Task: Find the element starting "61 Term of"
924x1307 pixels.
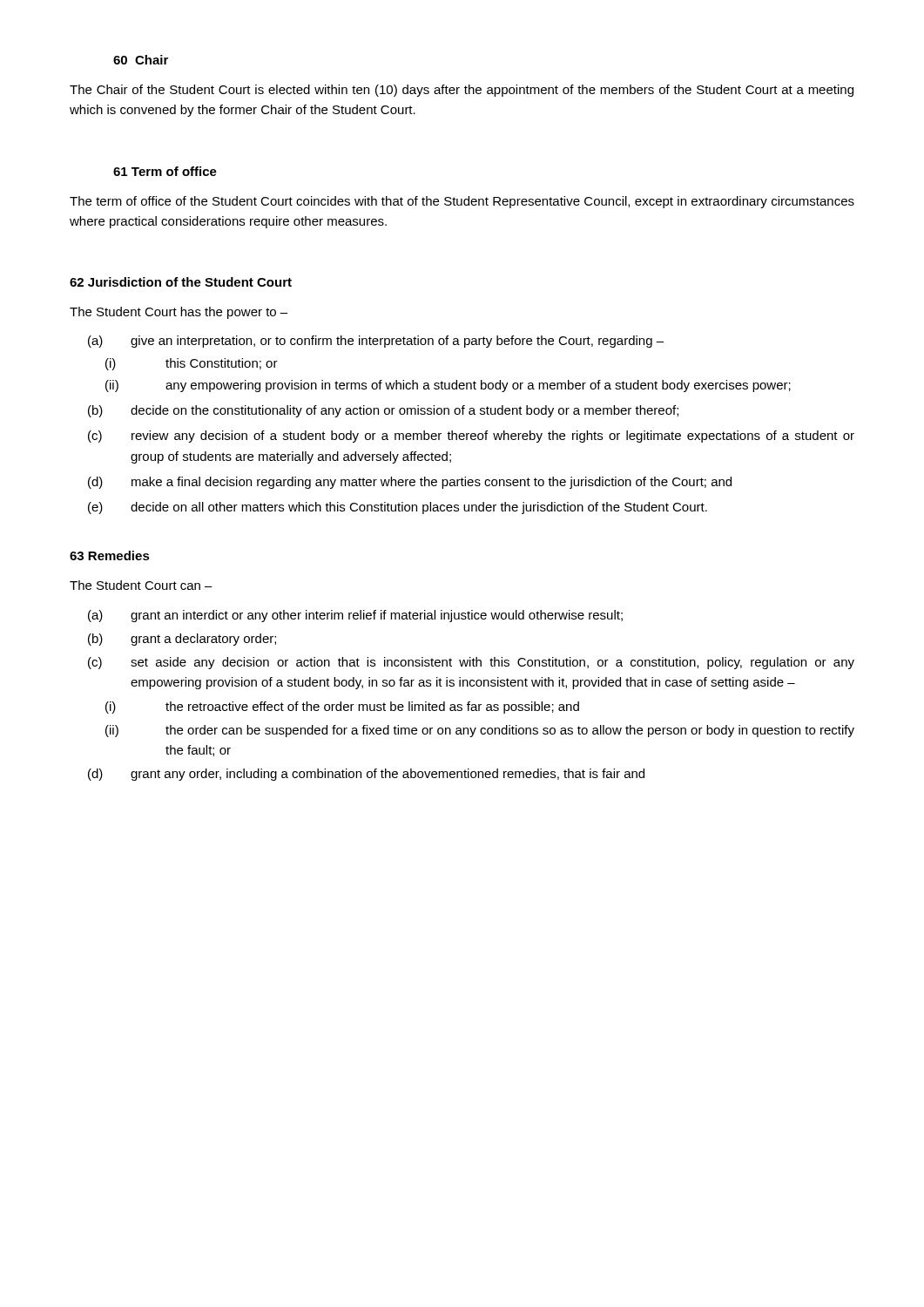Action: [x=165, y=171]
